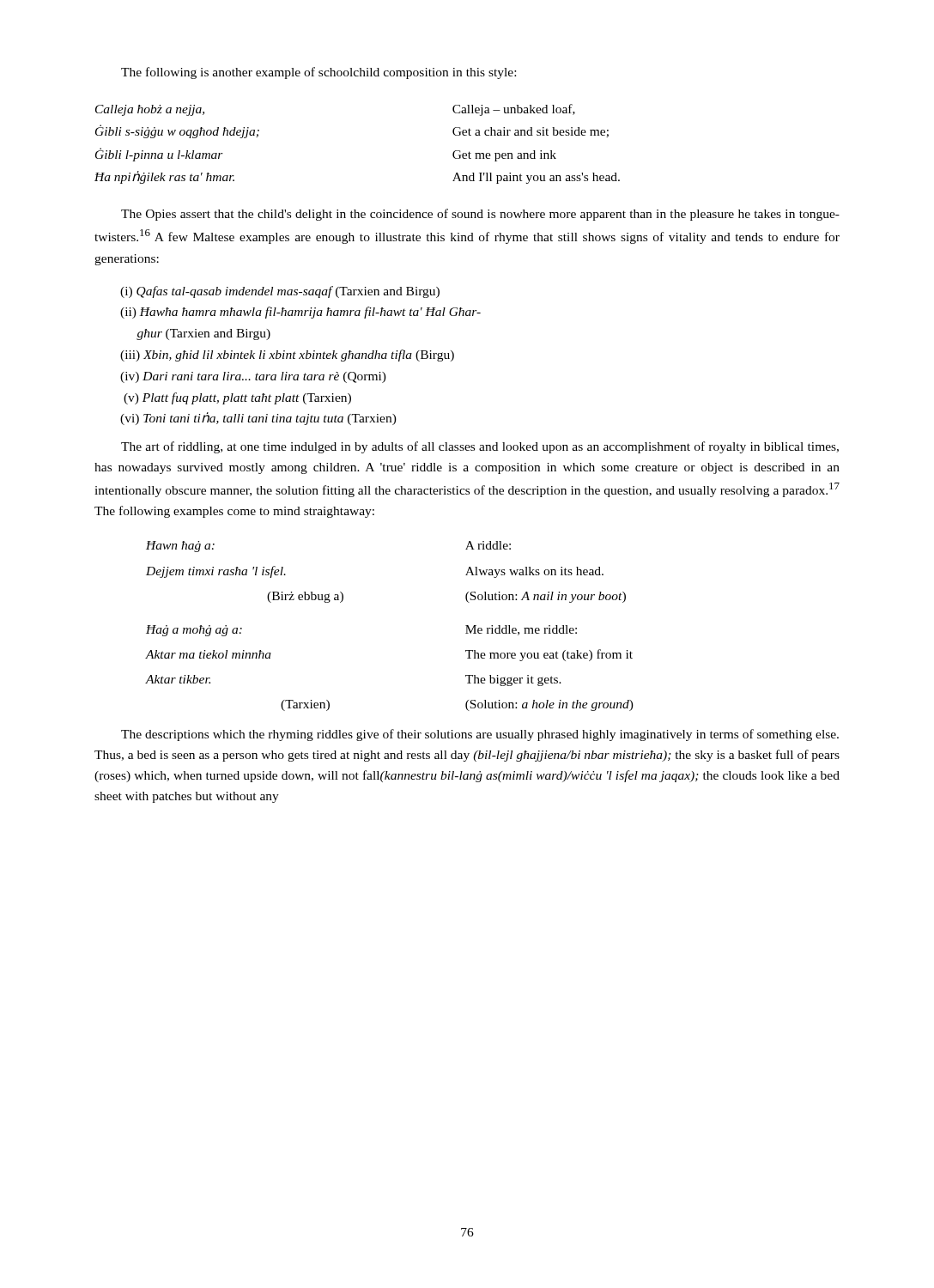Locate the text "(v) Platt fuq platt, platt taħt platt (Tarxien)"
Viewport: 934px width, 1288px height.
coord(236,397)
